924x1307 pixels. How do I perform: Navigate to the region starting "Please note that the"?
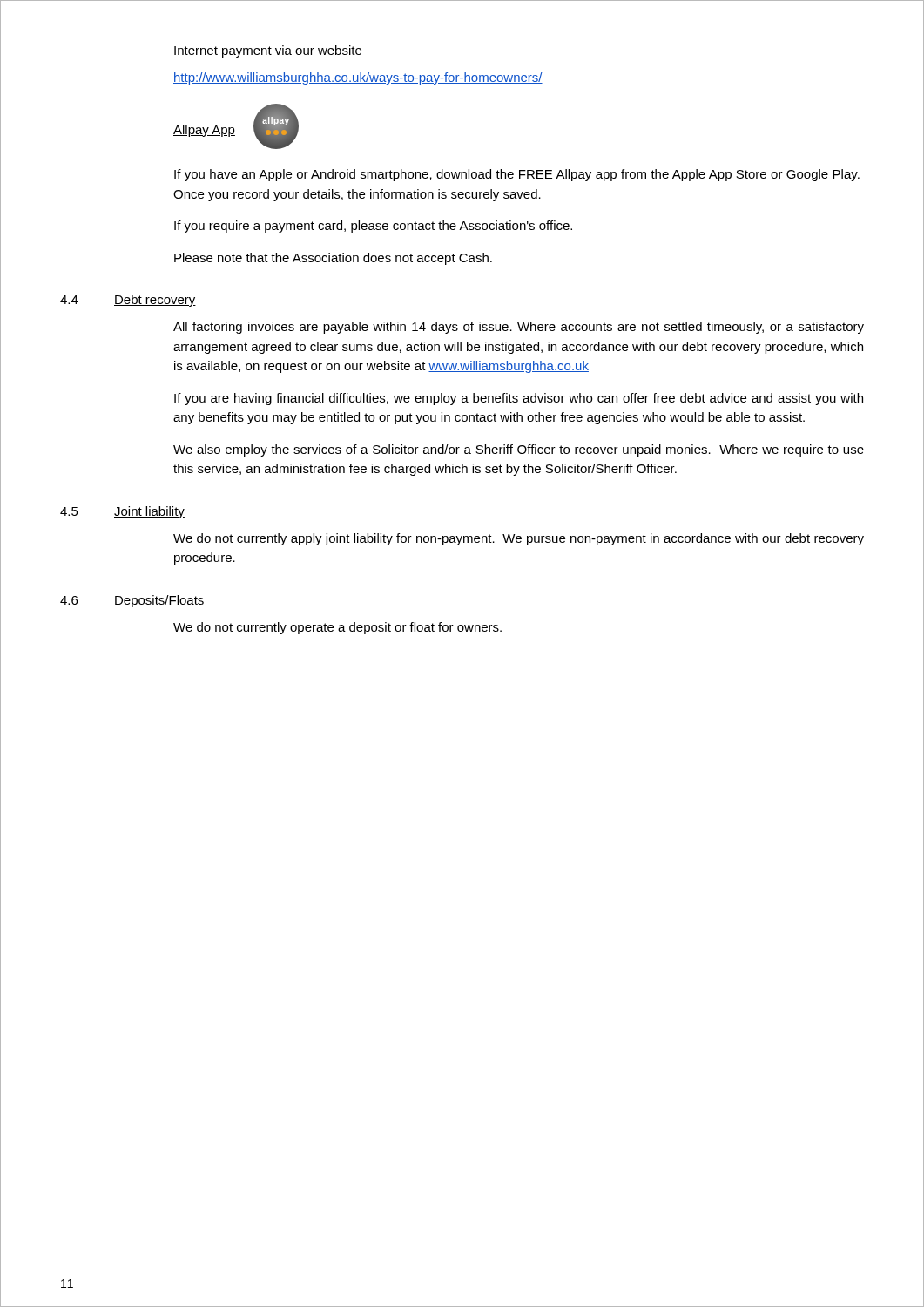[333, 257]
